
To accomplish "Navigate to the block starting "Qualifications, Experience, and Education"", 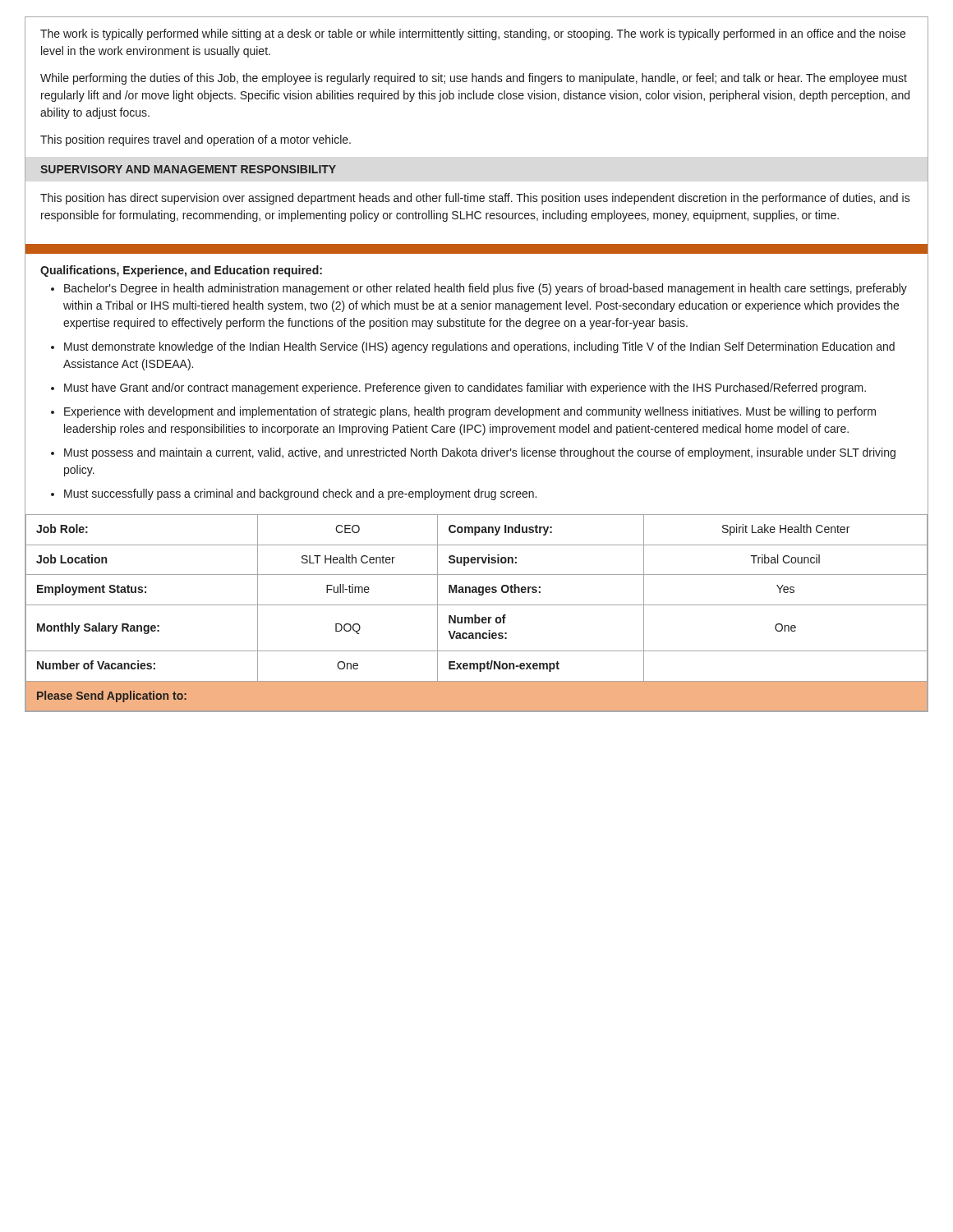I will (x=181, y=270).
